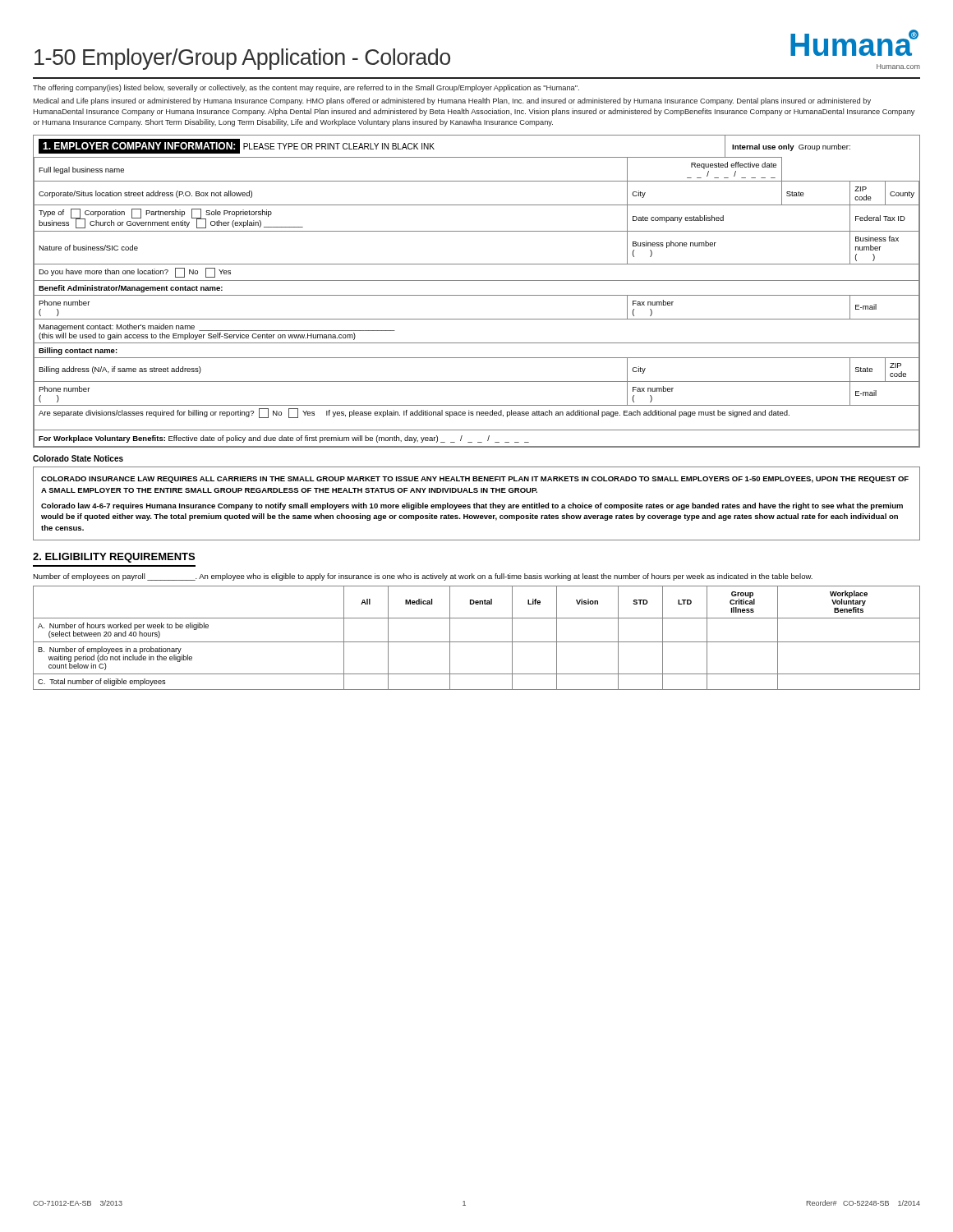Image resolution: width=953 pixels, height=1232 pixels.
Task: Point to the section header beginning "1. EMPLOYER COMPANY INFORMATION:"
Action: (x=237, y=146)
